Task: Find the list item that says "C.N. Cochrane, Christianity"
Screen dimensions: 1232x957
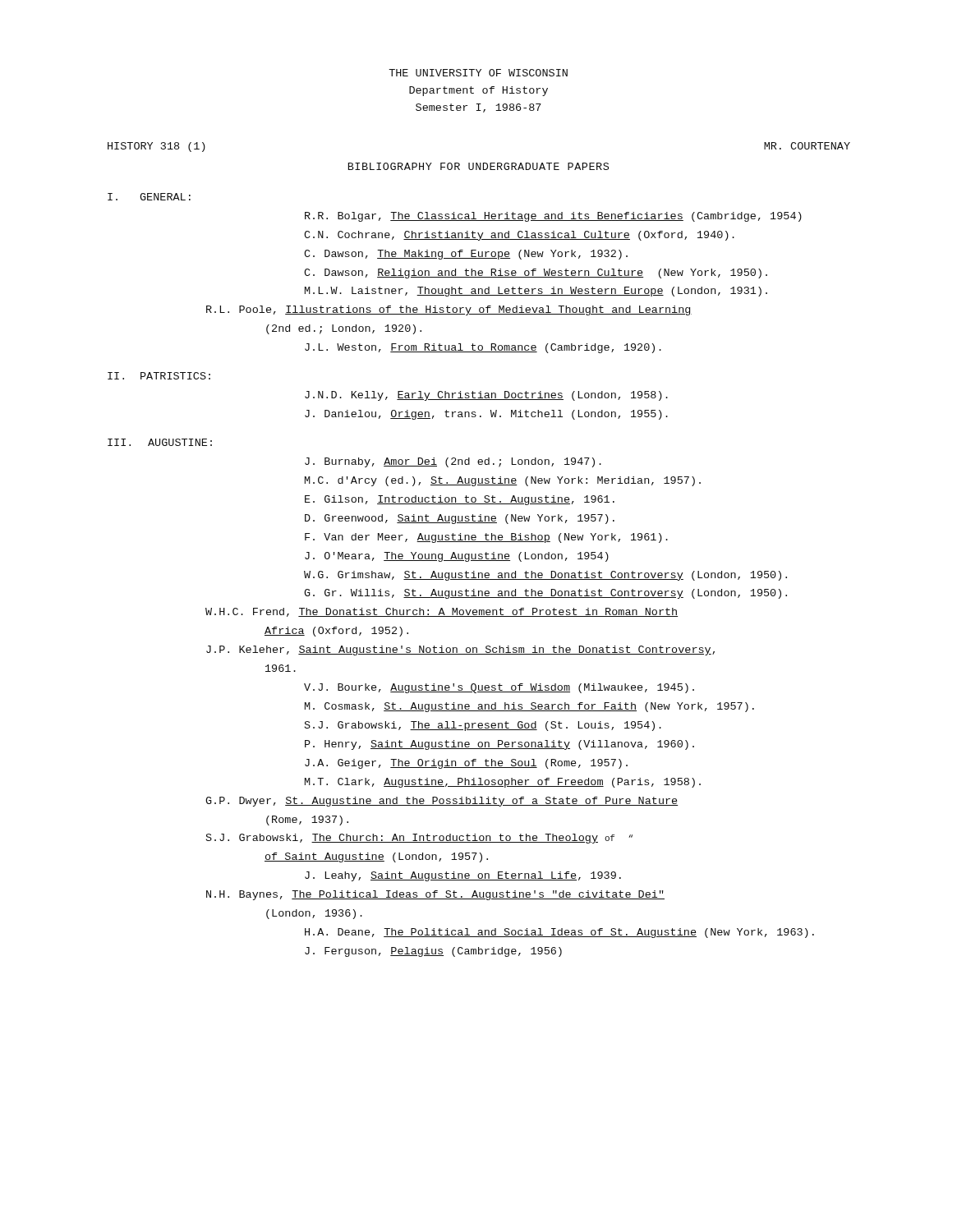Action: 520,235
